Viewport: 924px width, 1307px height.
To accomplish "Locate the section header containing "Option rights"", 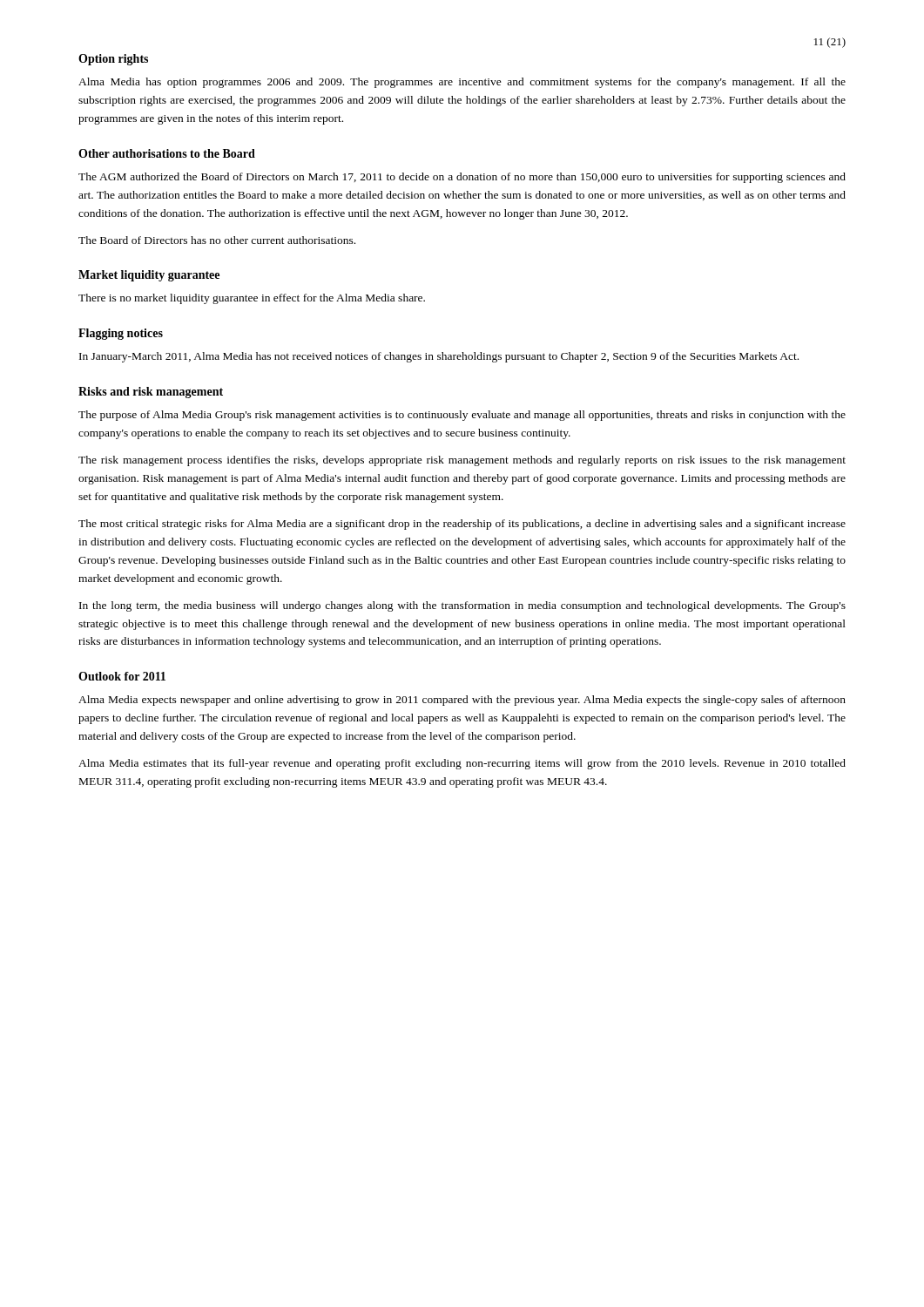I will (113, 59).
